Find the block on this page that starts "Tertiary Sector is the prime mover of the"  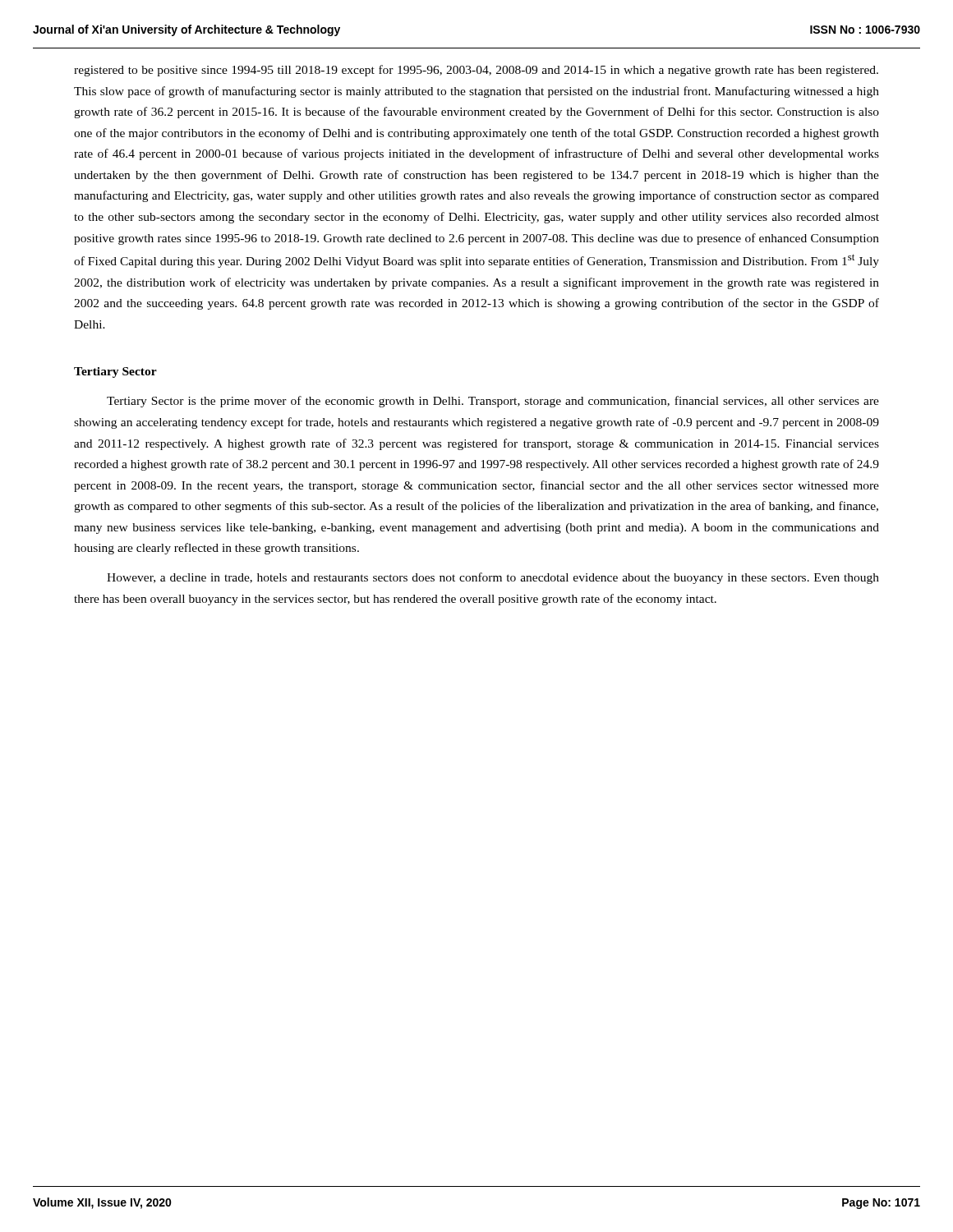pyautogui.click(x=476, y=474)
